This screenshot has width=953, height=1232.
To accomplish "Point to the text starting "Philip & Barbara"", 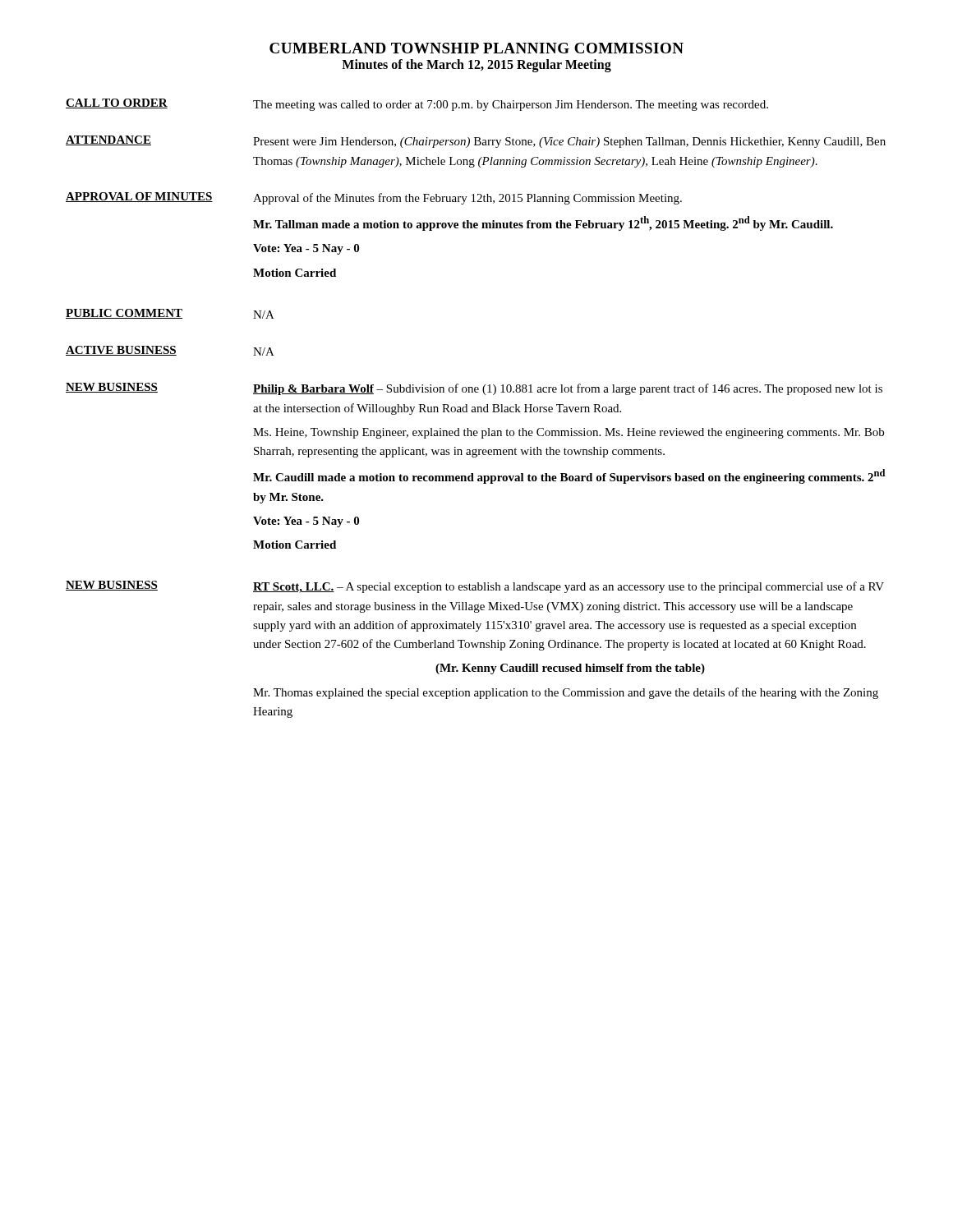I will pyautogui.click(x=570, y=467).
